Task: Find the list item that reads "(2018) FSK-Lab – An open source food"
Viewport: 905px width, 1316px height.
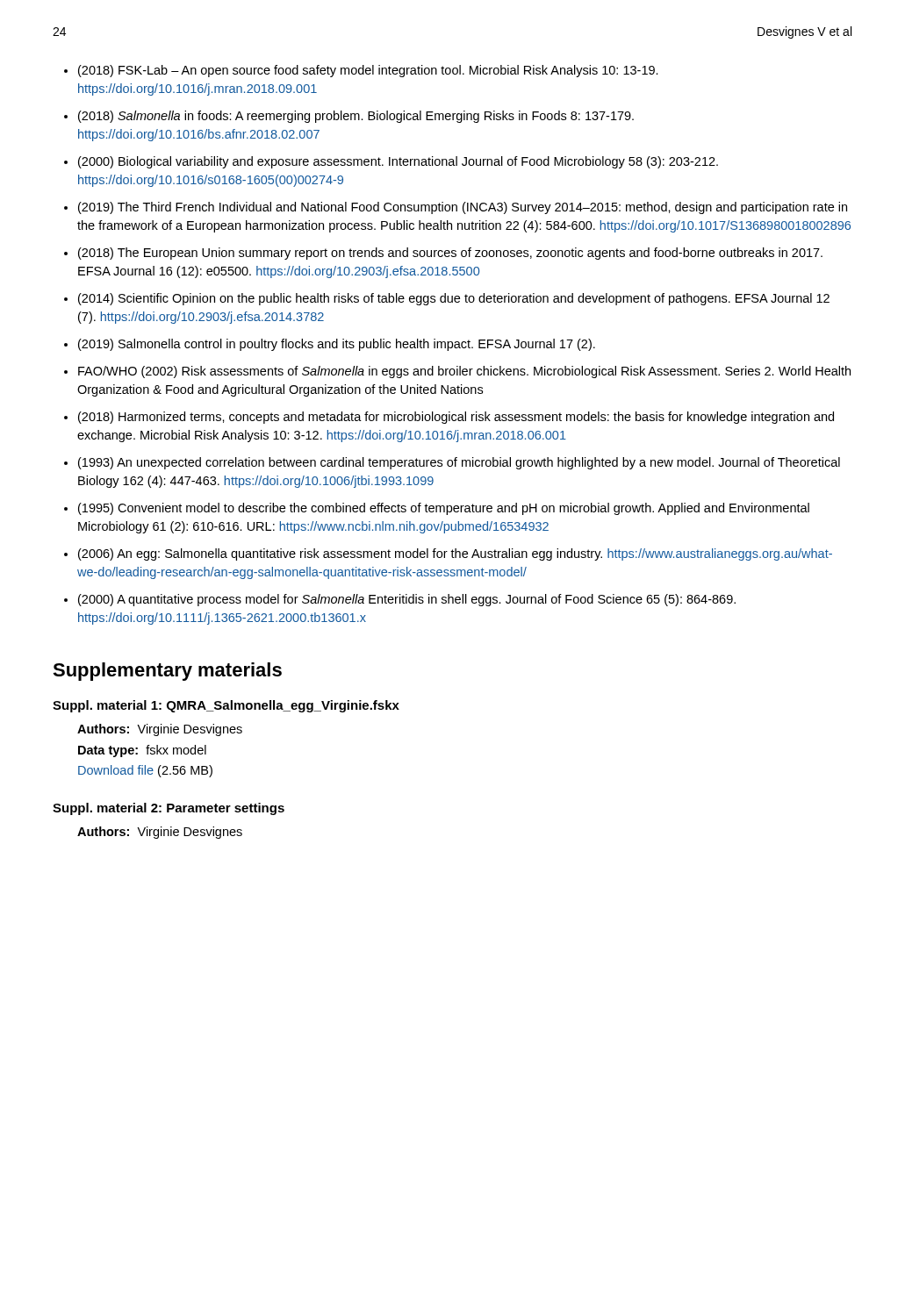Action: coord(368,79)
